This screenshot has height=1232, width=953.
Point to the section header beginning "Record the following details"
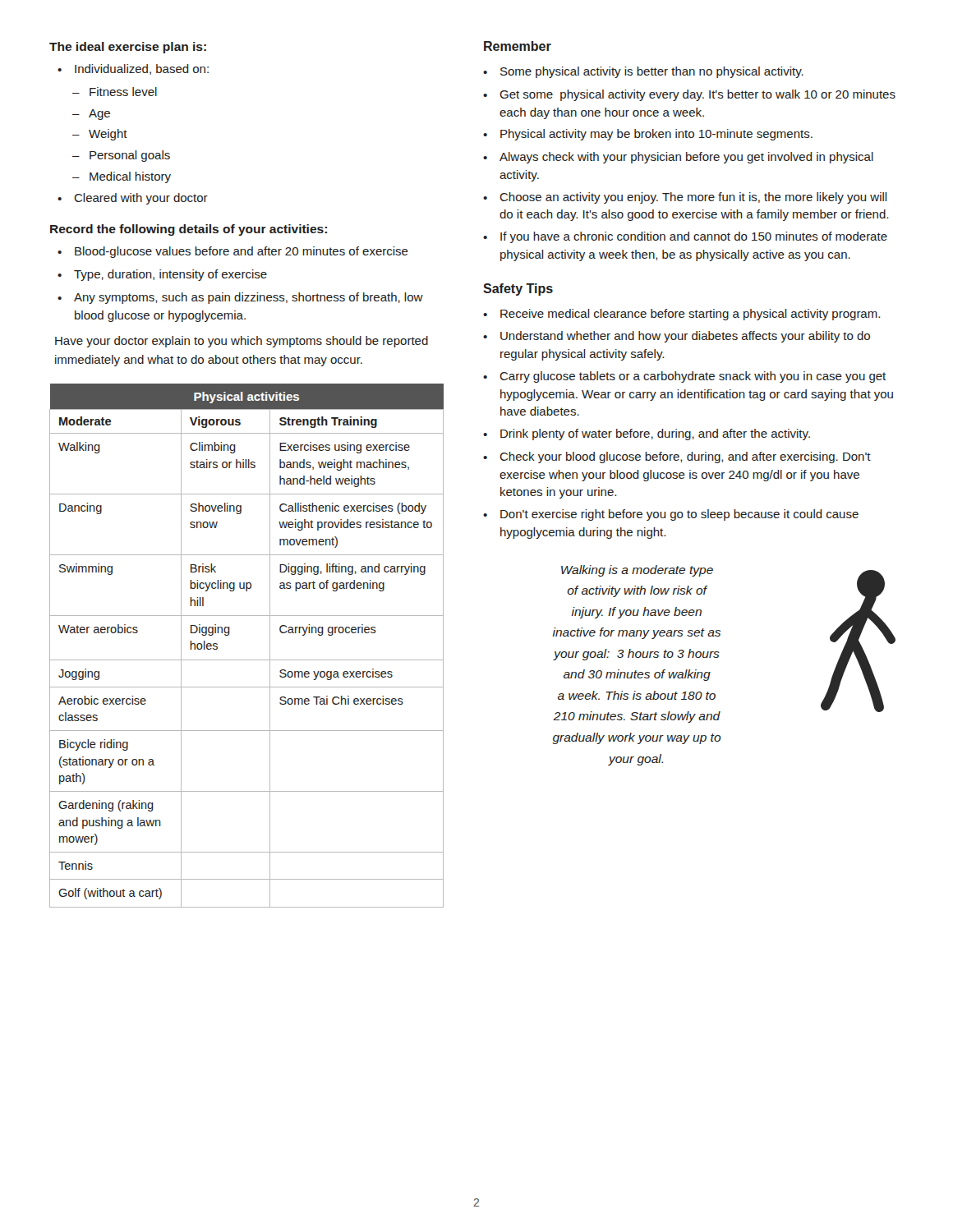pos(189,229)
